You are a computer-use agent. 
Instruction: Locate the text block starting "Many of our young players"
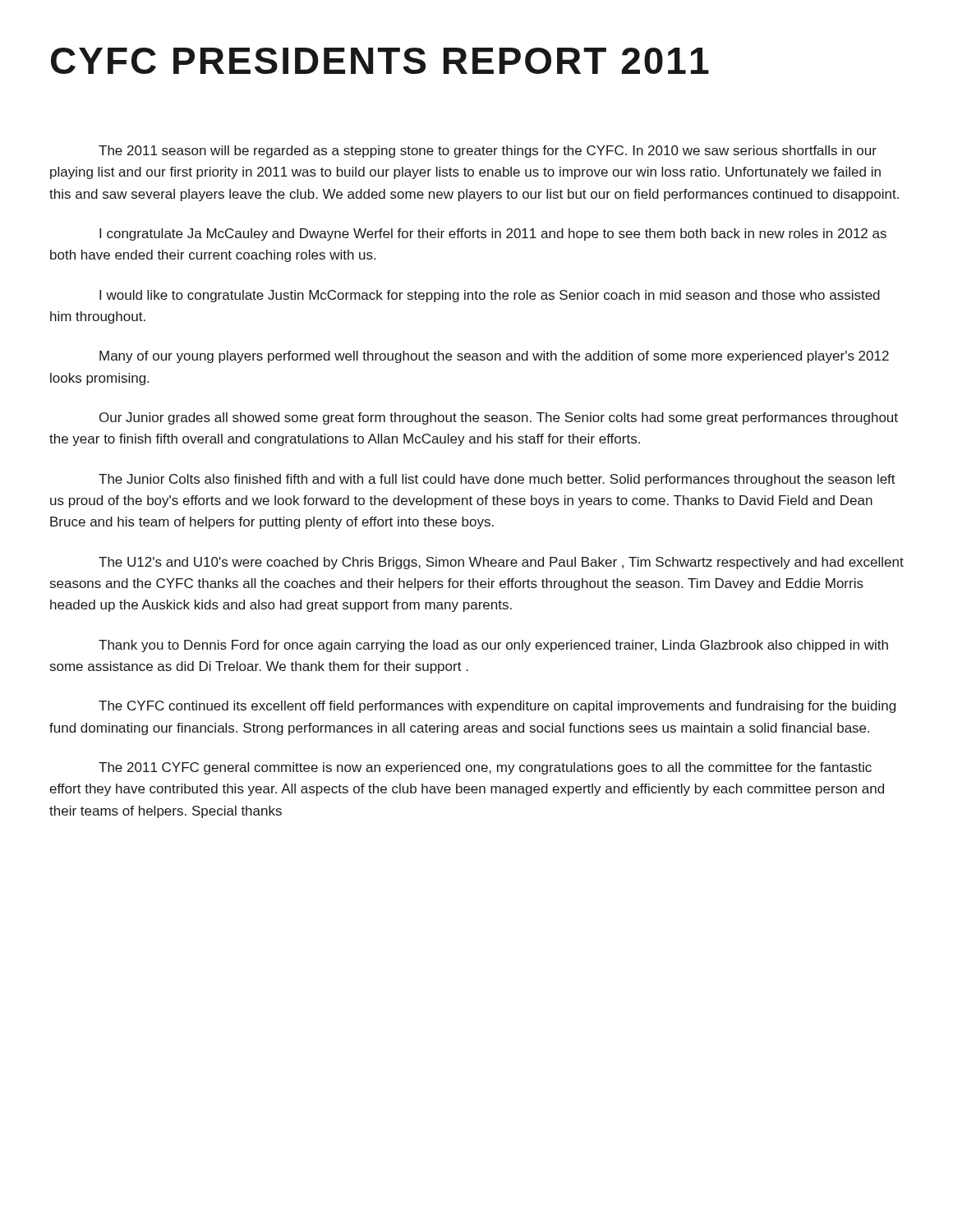pos(469,367)
